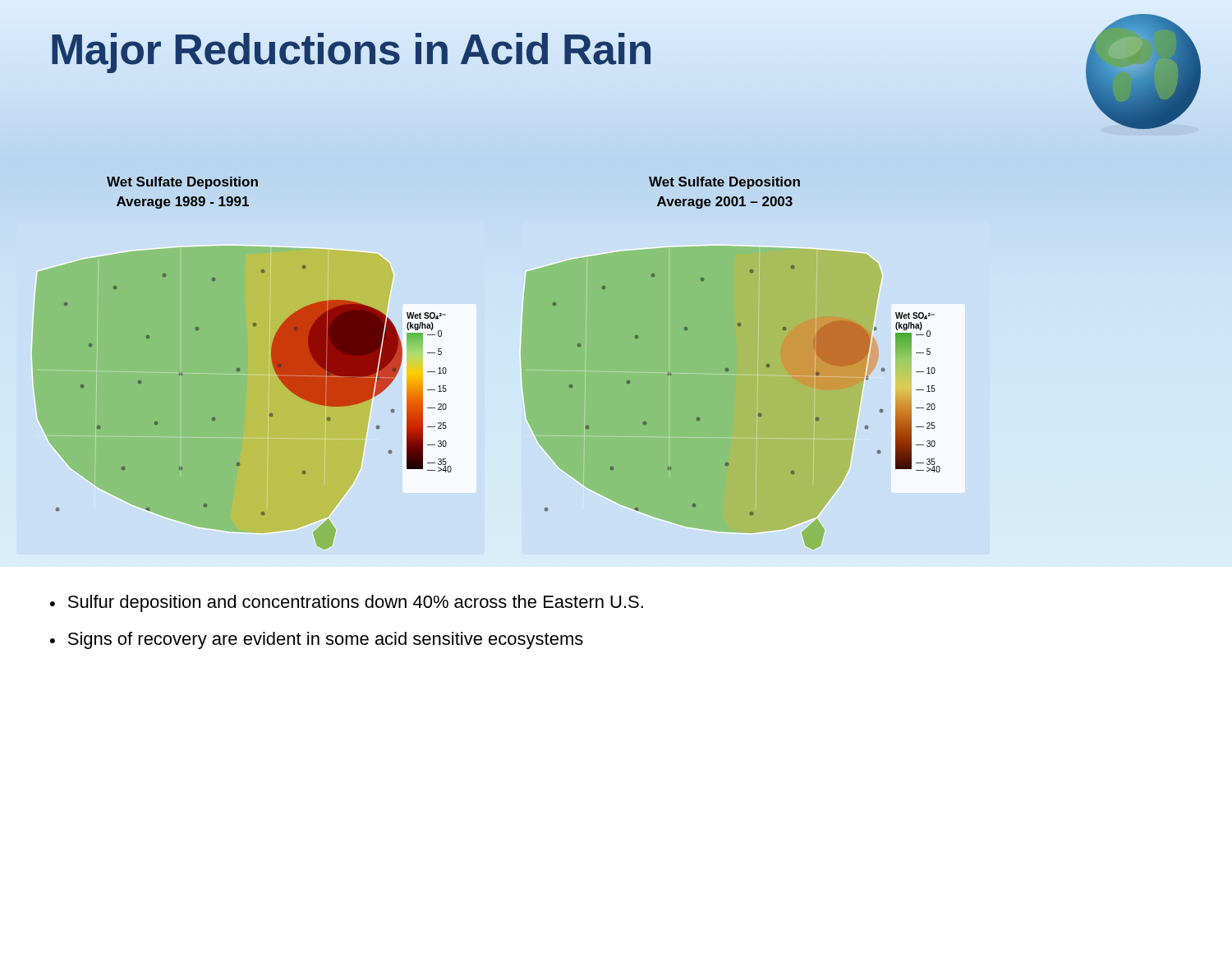Navigate to the text block starting "• Signs of recovery are evident"
The width and height of the screenshot is (1232, 953).
[x=316, y=641]
